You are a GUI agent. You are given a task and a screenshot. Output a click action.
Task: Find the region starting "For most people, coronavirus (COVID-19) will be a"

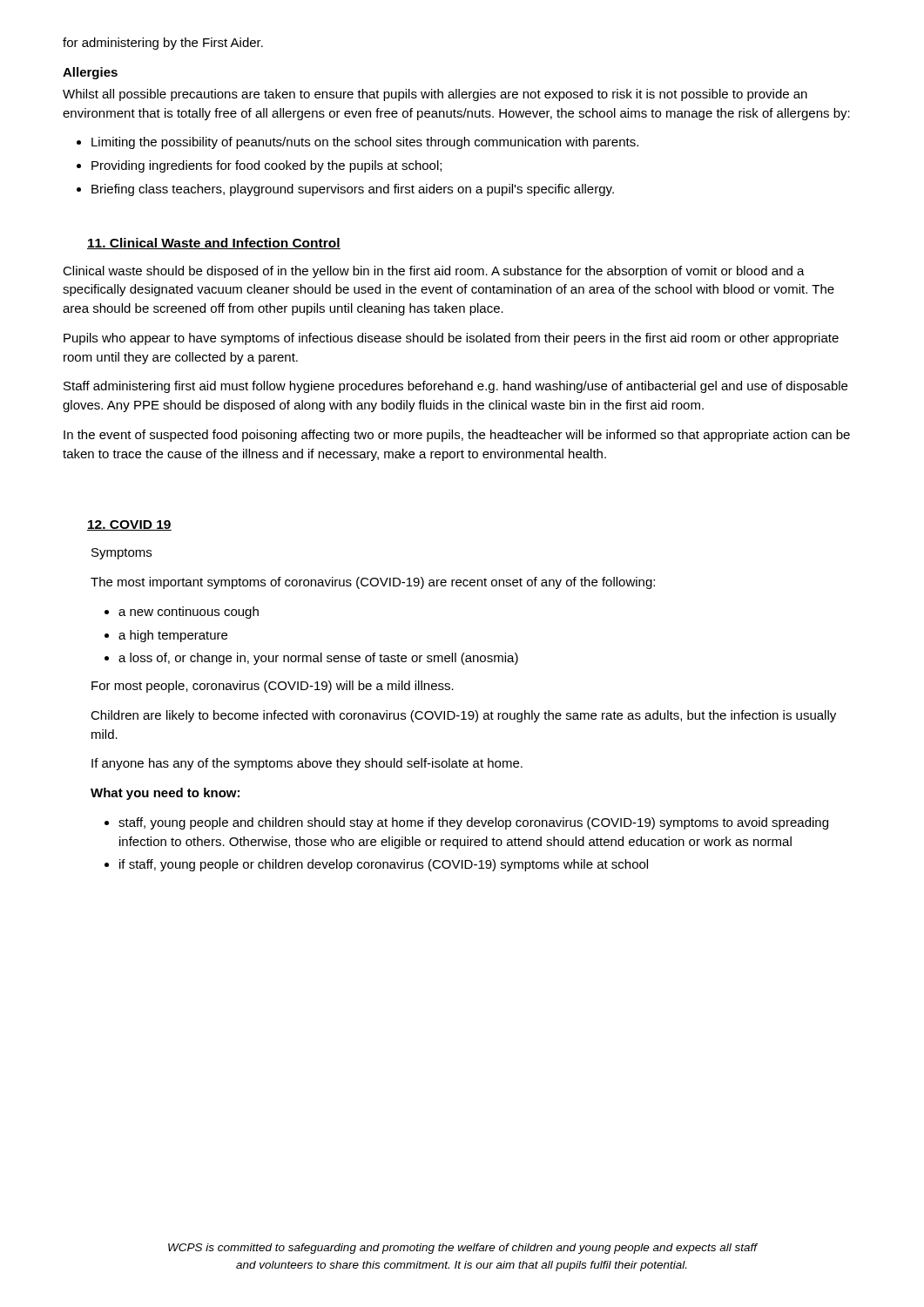tap(272, 685)
